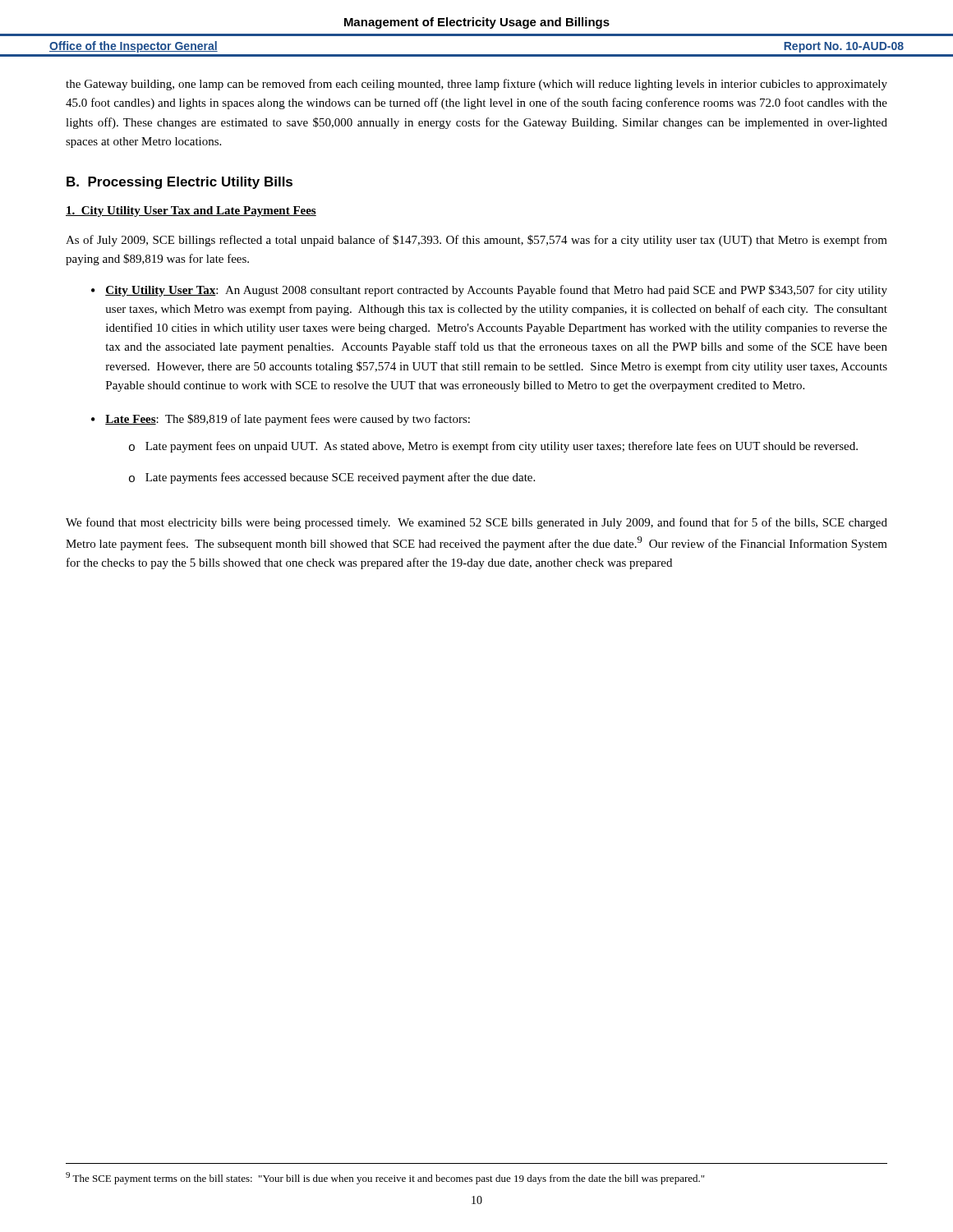Locate the list item with the text "• City Utility User Tax: An"
953x1232 pixels.
pyautogui.click(x=489, y=338)
